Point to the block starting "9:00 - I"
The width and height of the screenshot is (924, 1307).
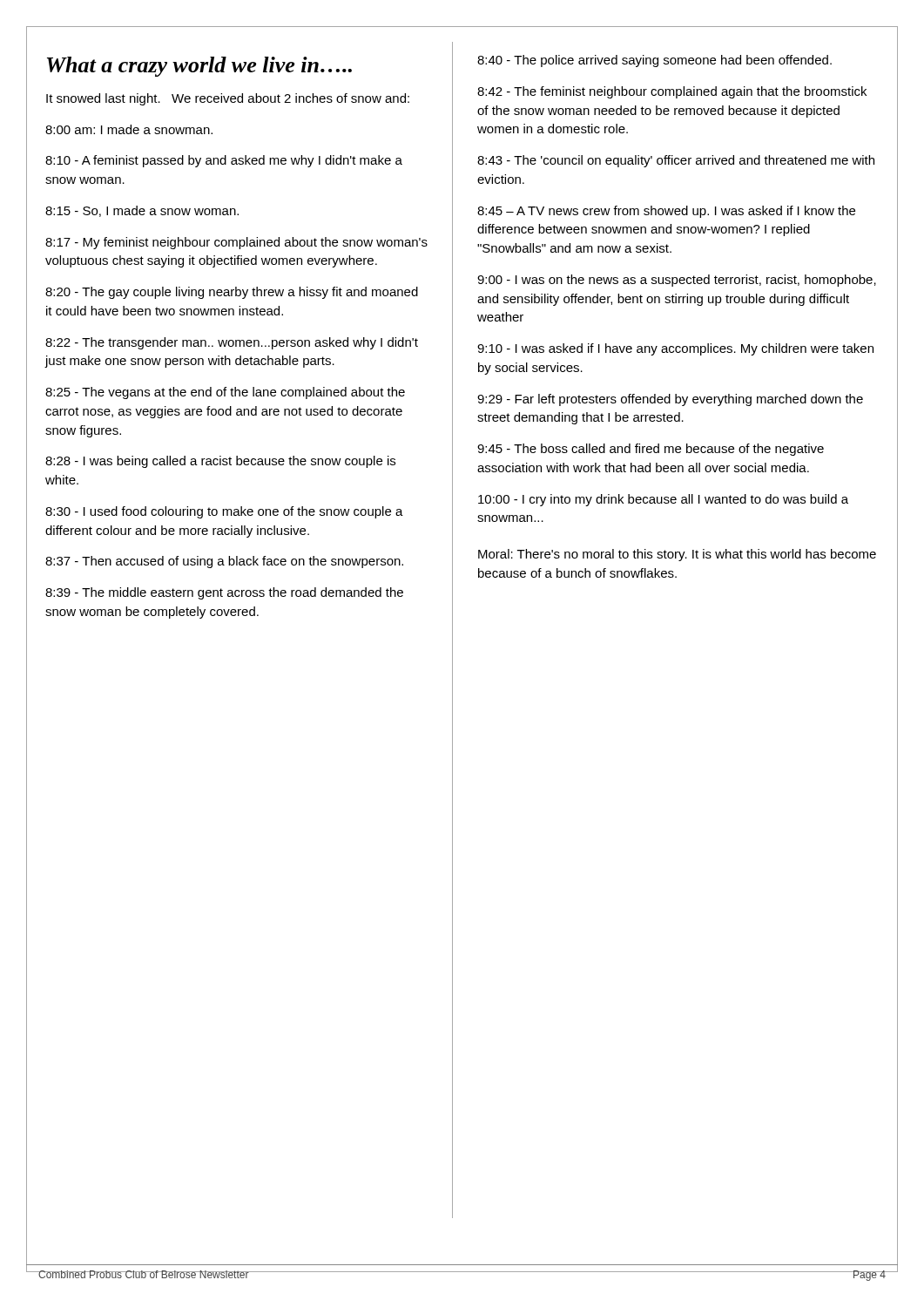[x=677, y=298]
